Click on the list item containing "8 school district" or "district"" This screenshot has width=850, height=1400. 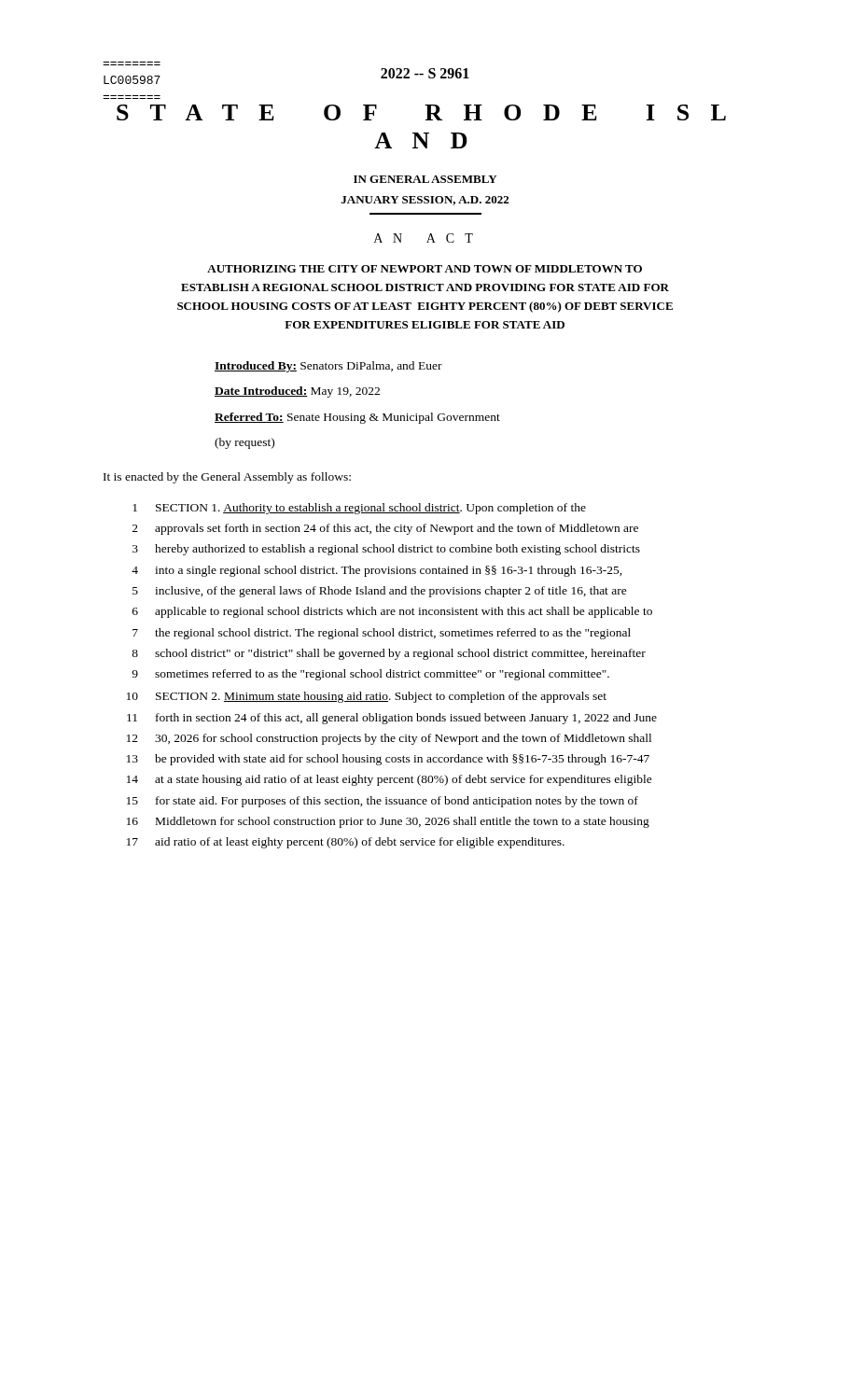[x=425, y=653]
